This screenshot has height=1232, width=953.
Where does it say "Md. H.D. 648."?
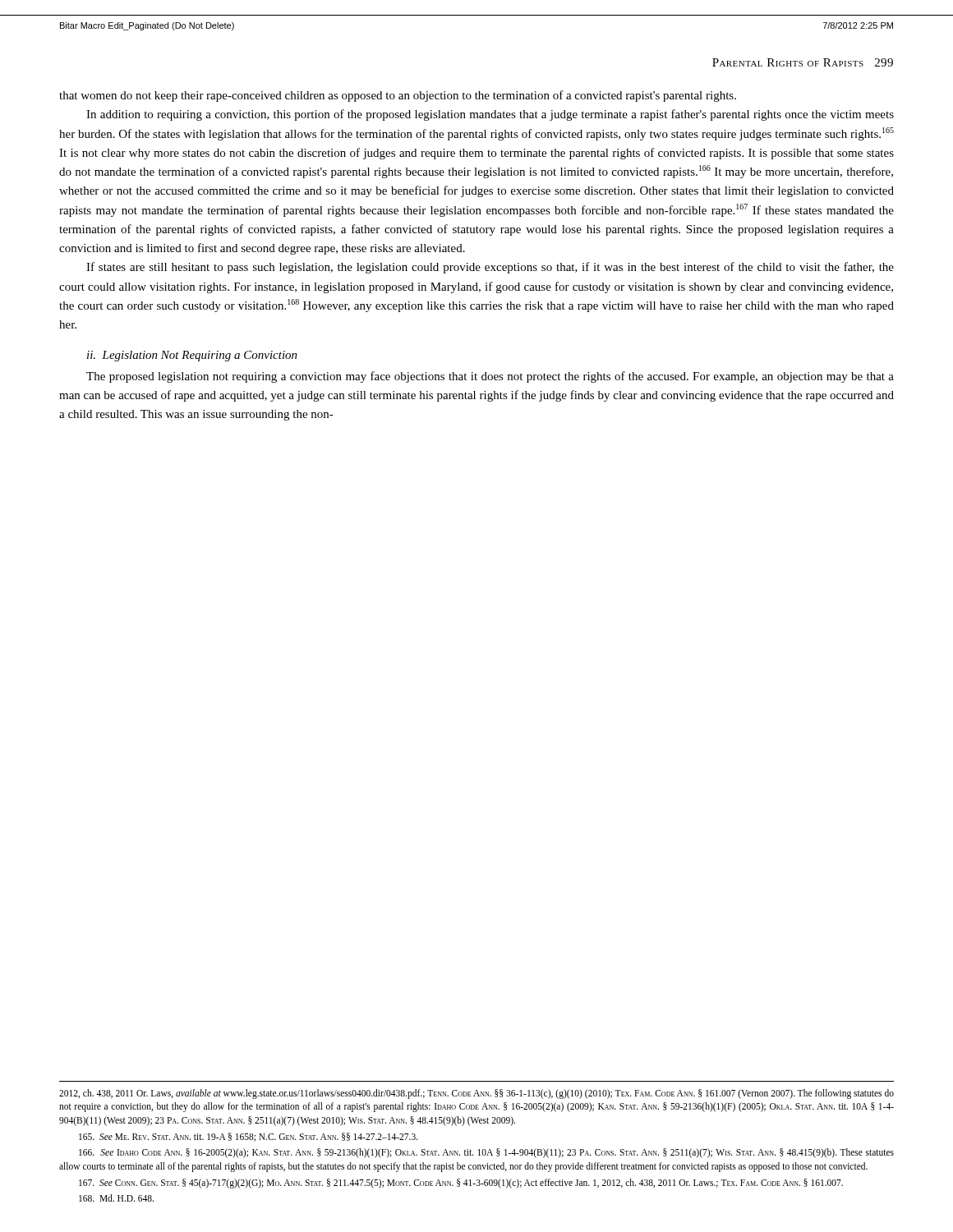pos(116,1199)
